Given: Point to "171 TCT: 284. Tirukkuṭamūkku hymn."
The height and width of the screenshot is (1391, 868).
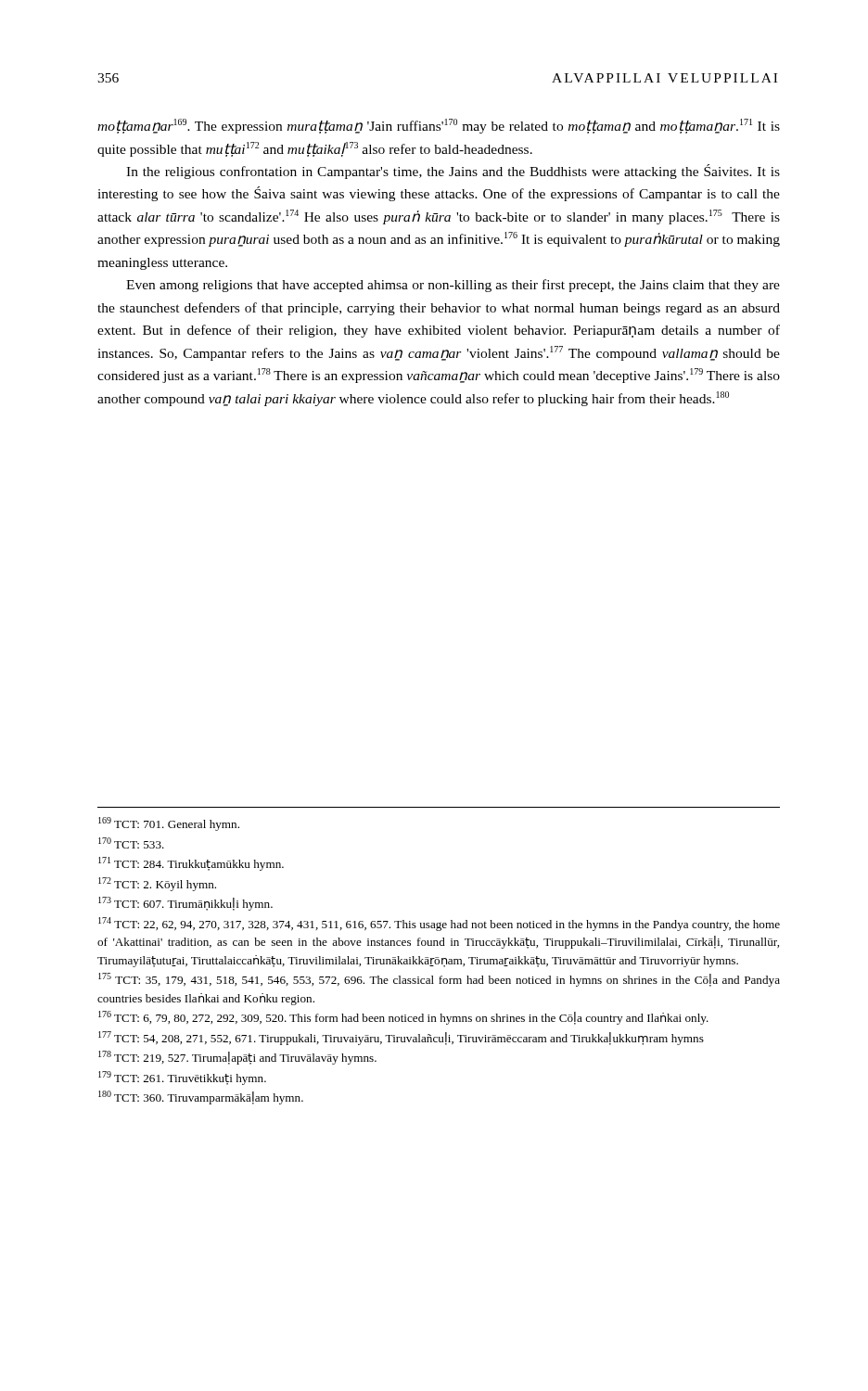Looking at the screenshot, I should coord(191,863).
